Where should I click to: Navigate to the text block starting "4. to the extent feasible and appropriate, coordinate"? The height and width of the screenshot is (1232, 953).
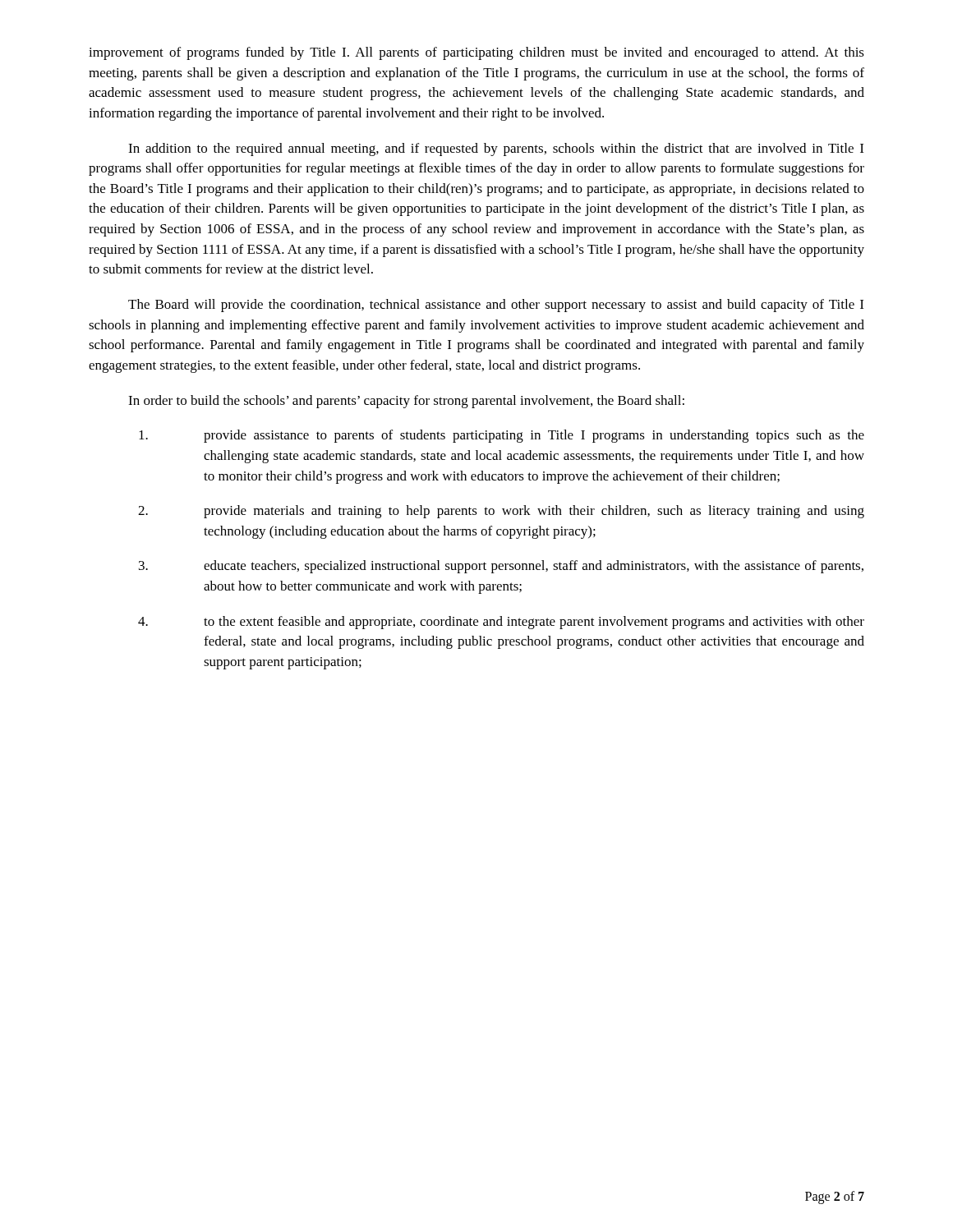click(x=476, y=642)
